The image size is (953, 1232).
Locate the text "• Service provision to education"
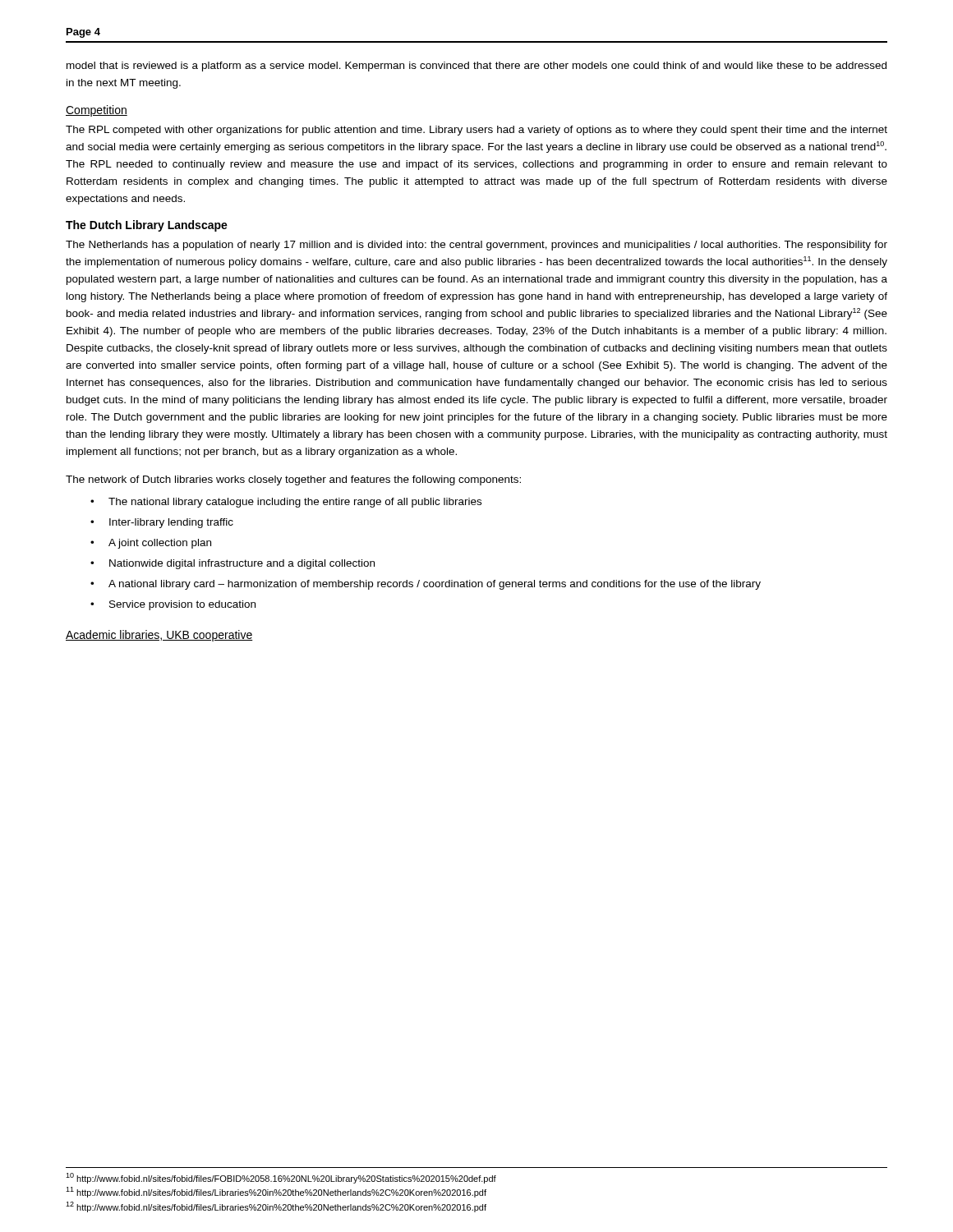tap(173, 605)
